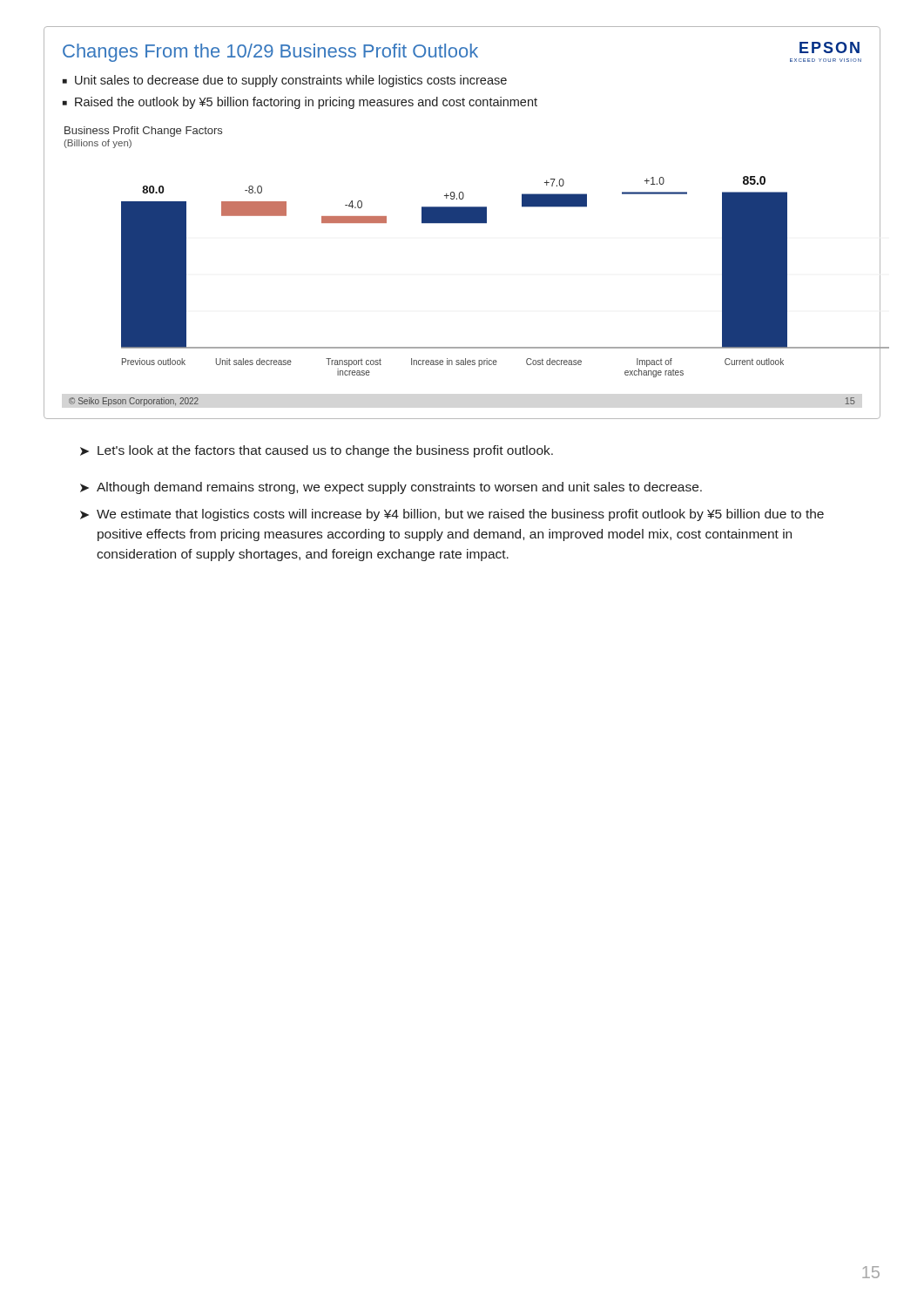Locate the list item with the text "➤ Let's look at the factors that"

click(316, 451)
